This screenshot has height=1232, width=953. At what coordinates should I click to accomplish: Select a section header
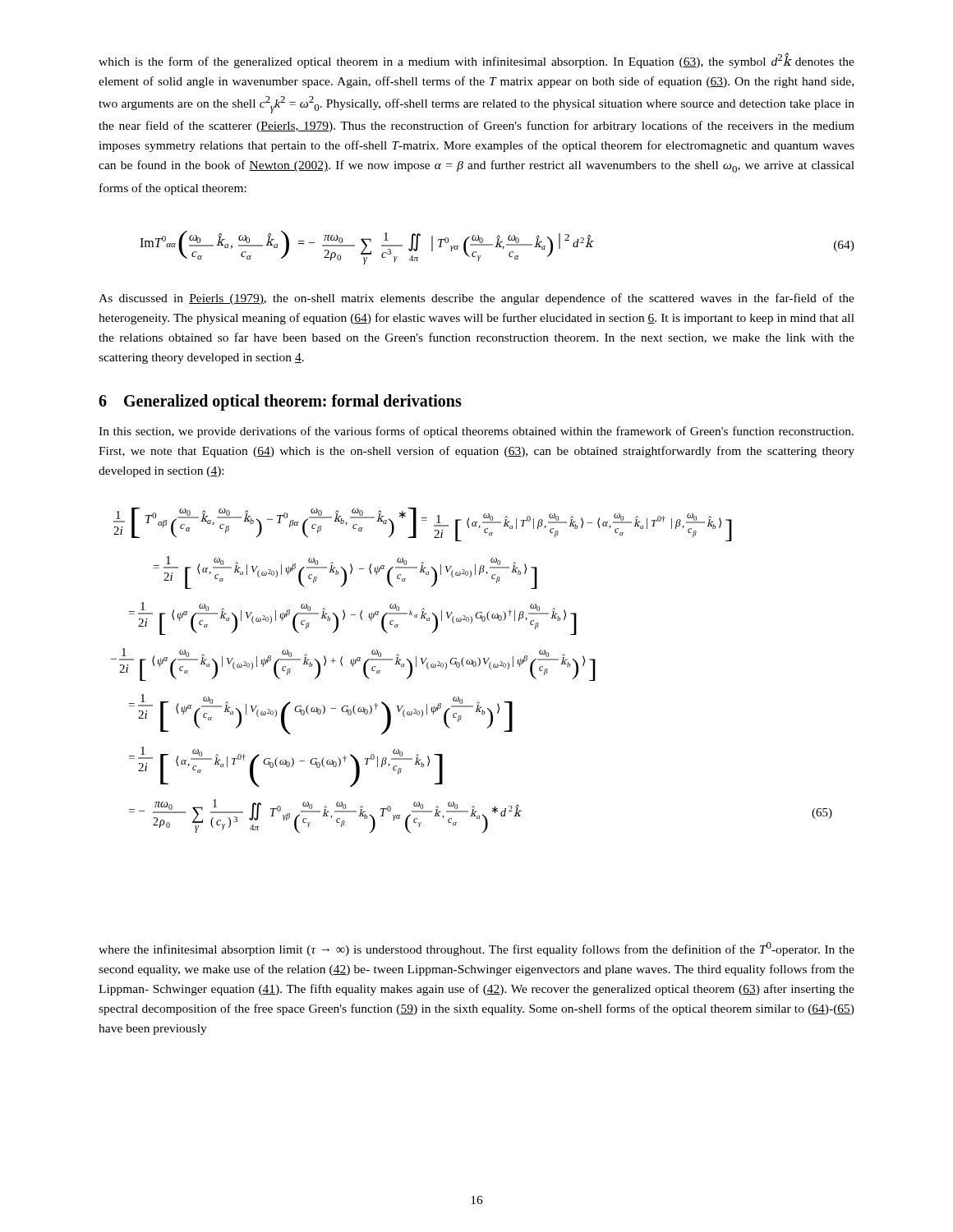click(280, 401)
